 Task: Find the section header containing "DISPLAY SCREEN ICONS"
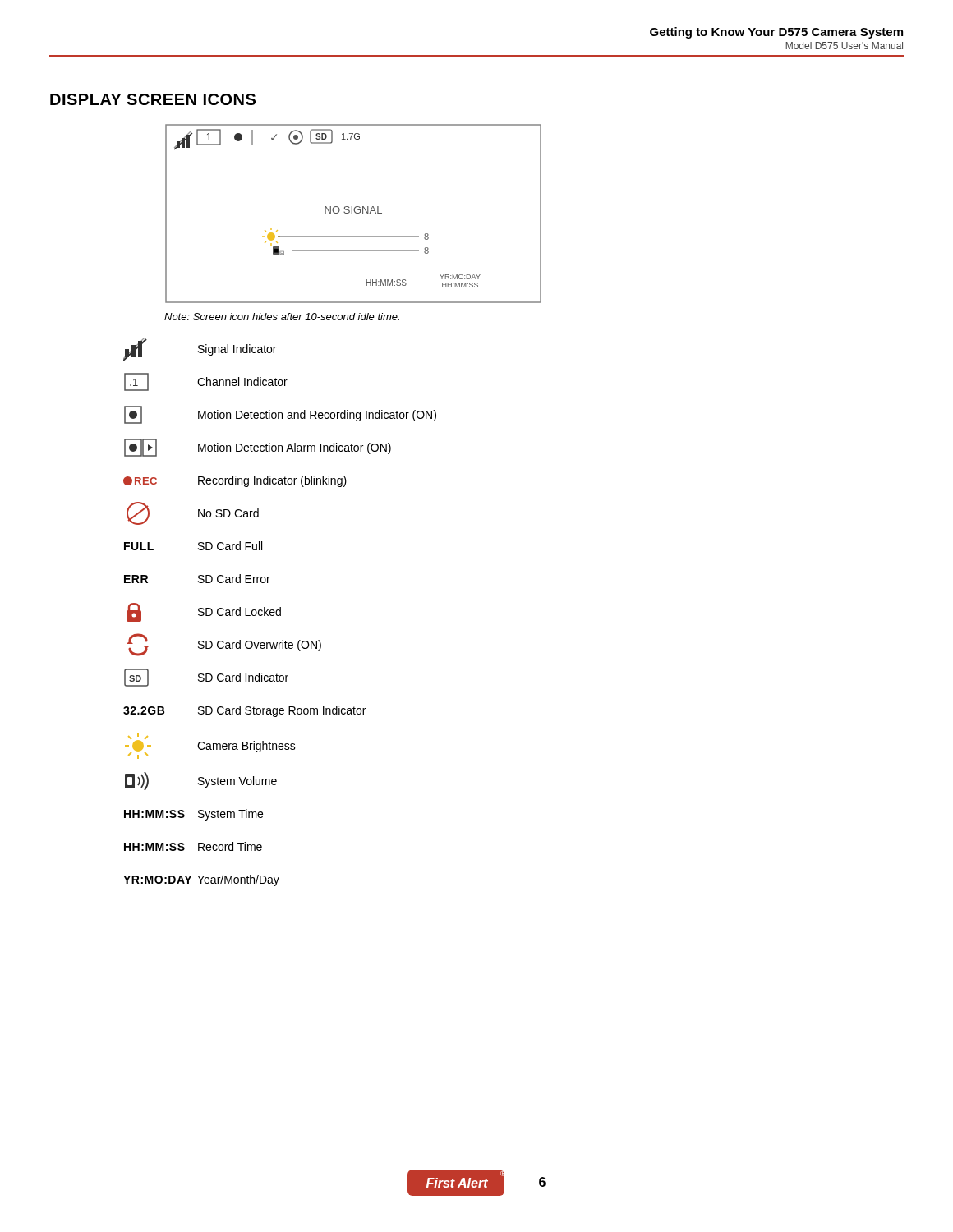(x=153, y=99)
